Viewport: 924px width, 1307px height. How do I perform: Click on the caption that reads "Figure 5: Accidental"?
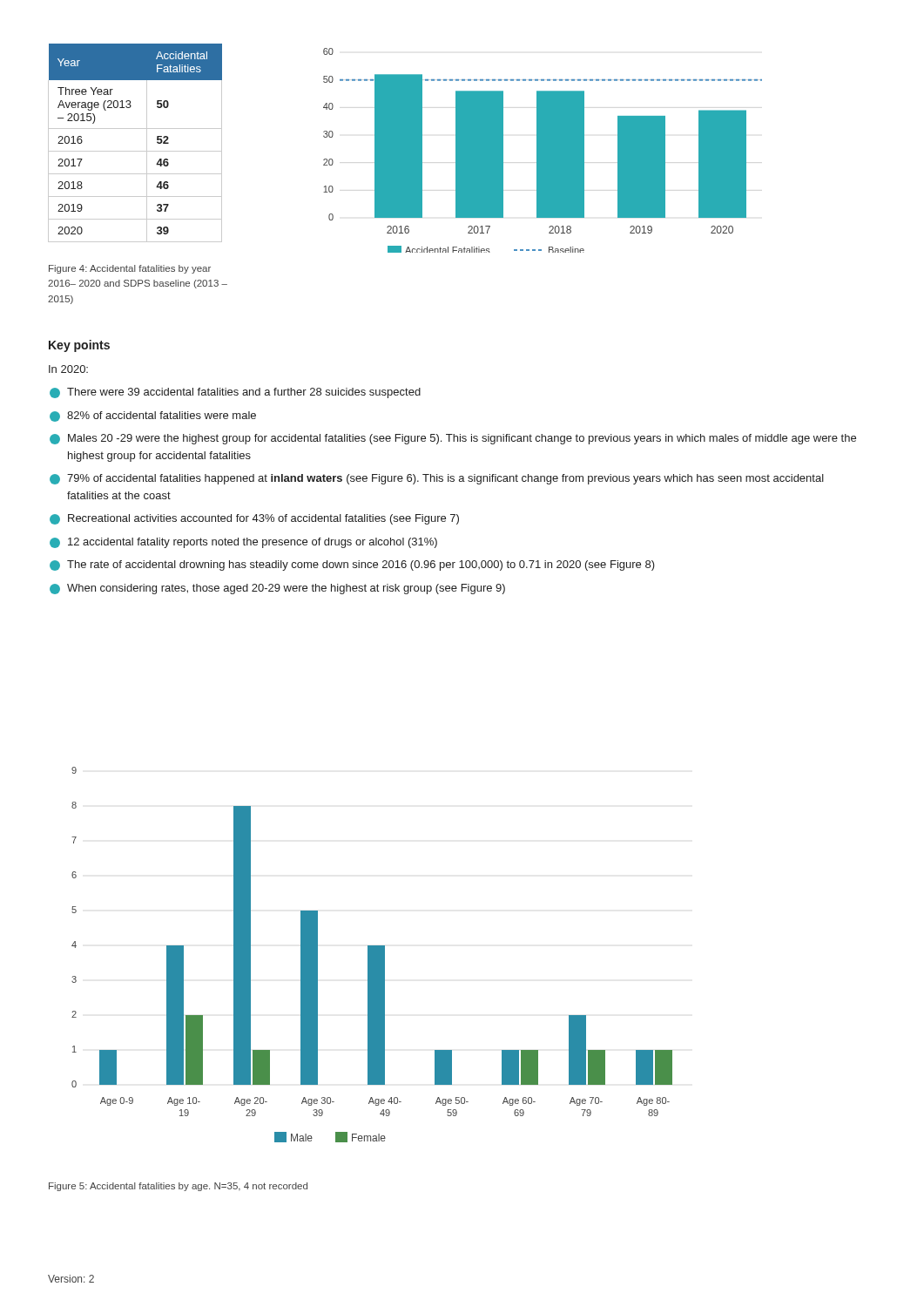178,1186
